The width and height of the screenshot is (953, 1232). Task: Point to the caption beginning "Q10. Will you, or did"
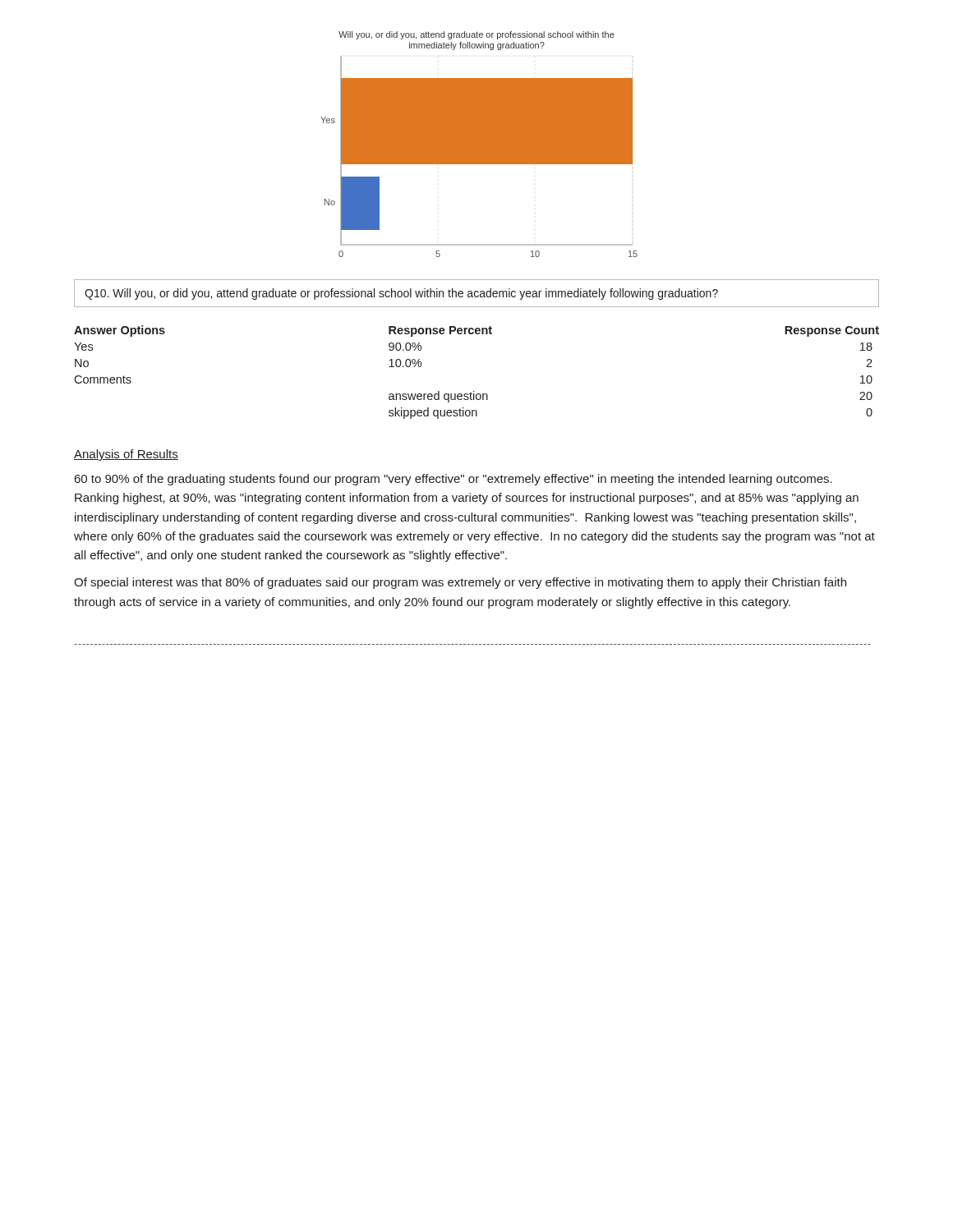[401, 293]
